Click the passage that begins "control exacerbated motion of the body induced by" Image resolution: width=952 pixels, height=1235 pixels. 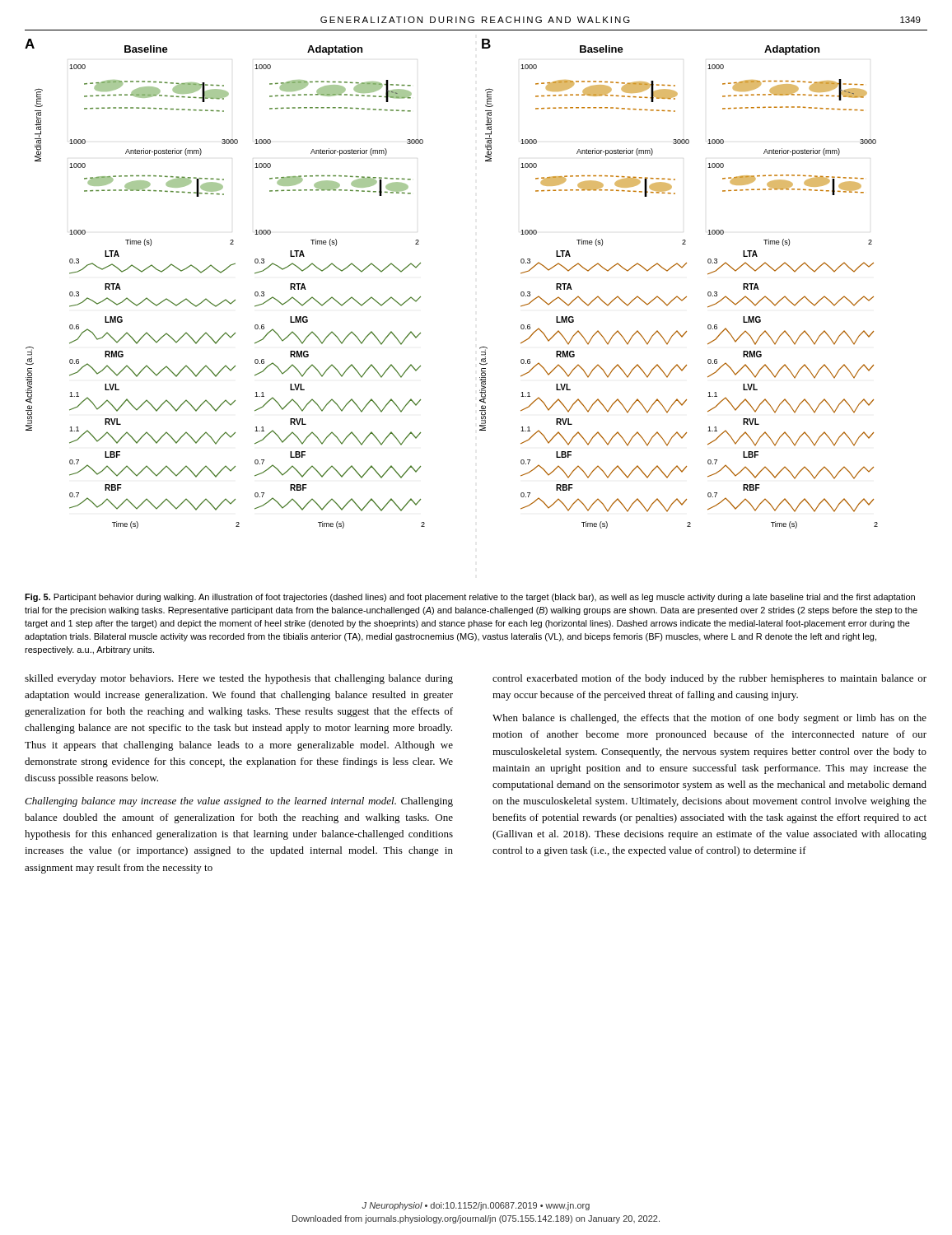[709, 765]
